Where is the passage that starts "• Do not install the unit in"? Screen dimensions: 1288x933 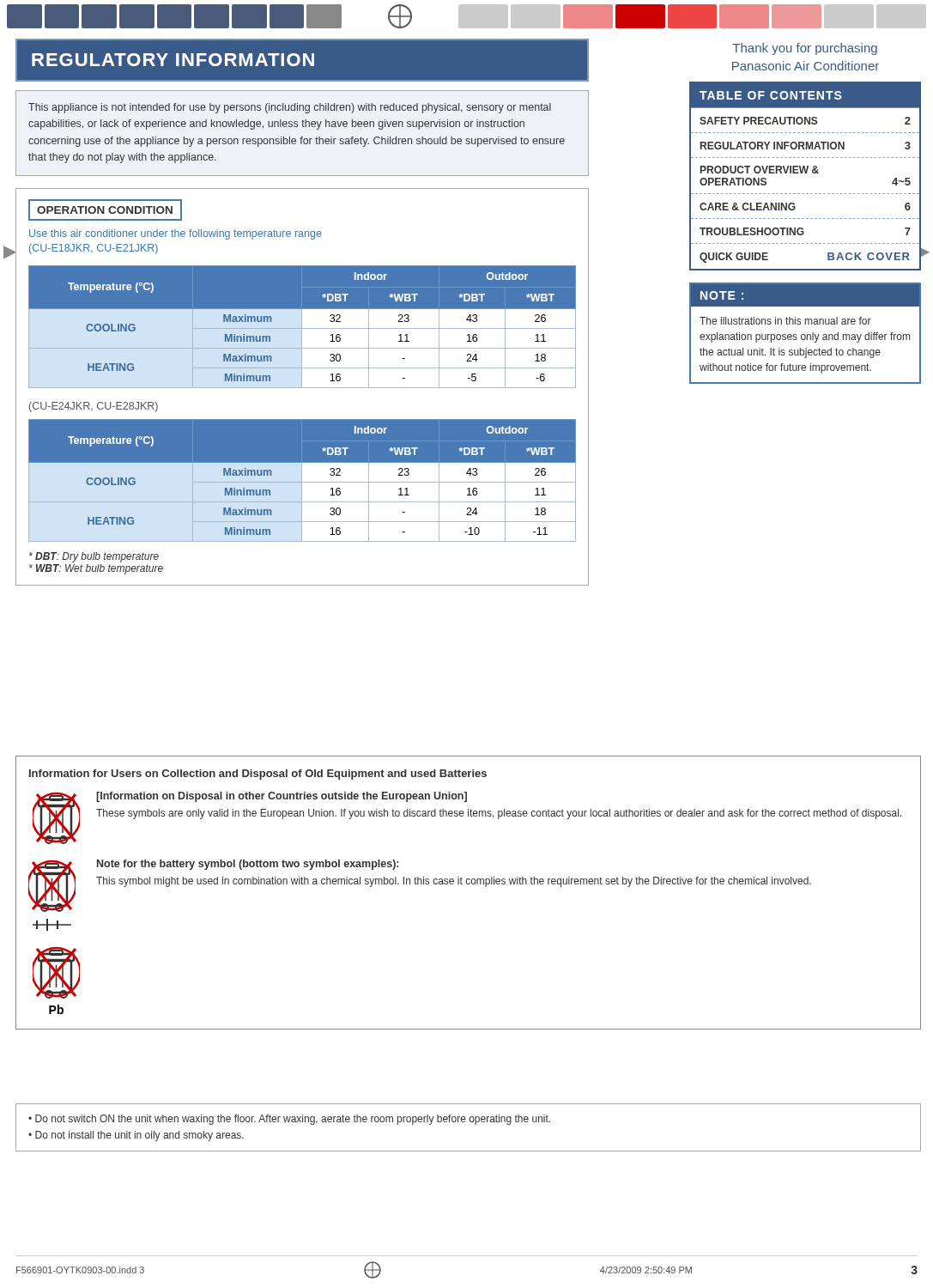tap(136, 1135)
